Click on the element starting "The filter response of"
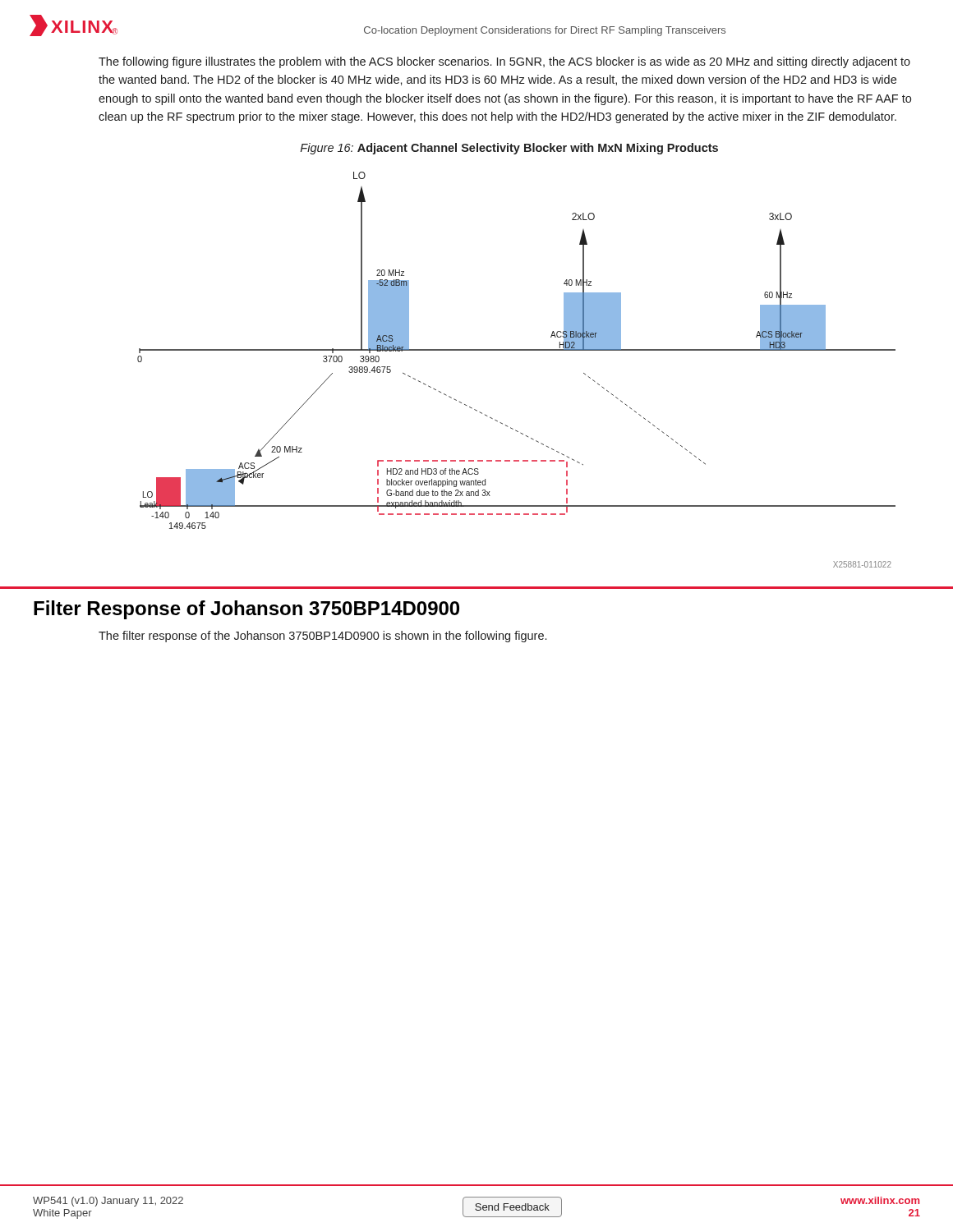The width and height of the screenshot is (953, 1232). [x=323, y=636]
